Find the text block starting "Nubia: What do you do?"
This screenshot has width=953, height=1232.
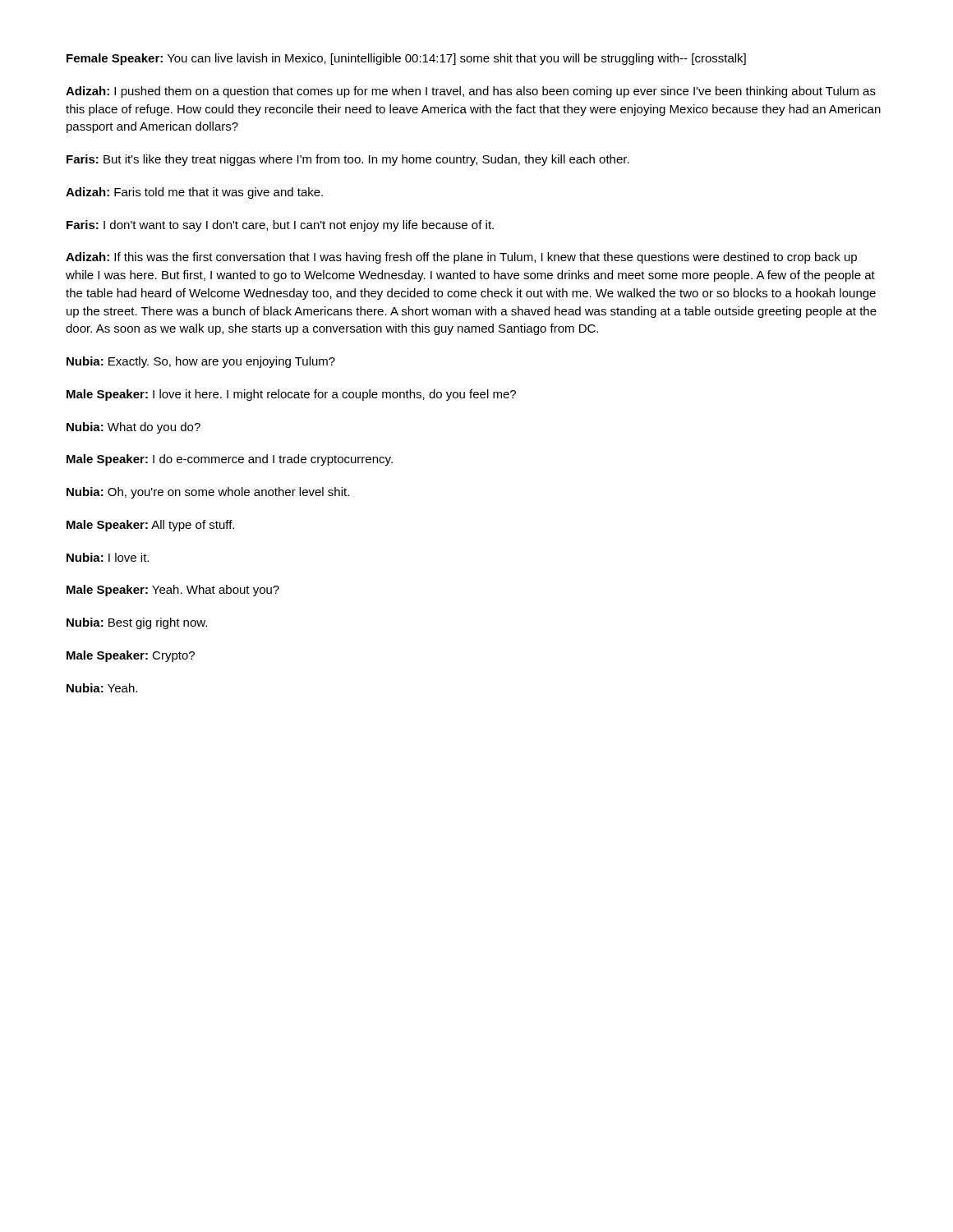[133, 426]
